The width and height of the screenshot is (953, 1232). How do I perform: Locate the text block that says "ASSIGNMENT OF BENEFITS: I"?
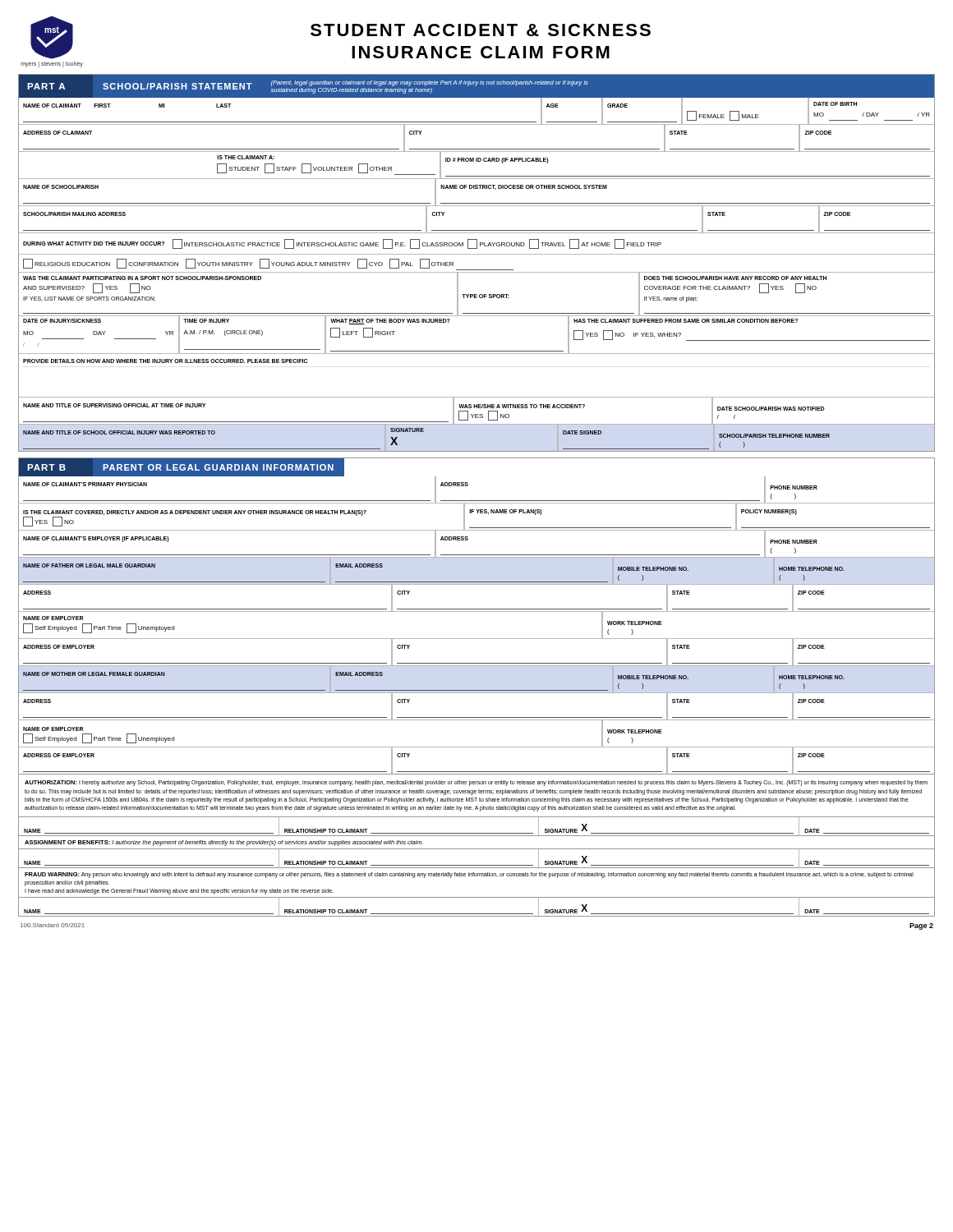tap(224, 842)
